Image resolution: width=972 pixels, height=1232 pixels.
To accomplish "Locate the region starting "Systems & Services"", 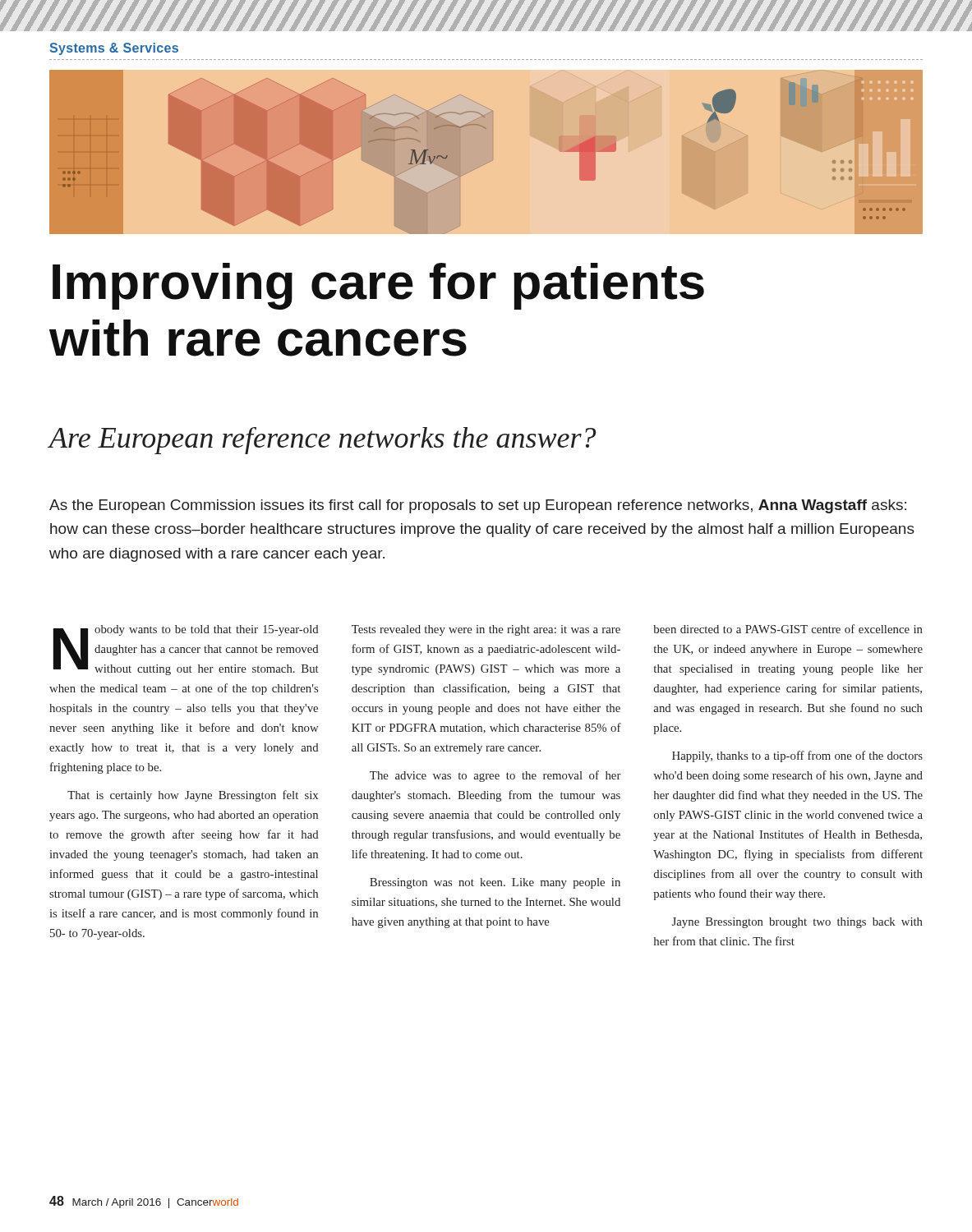I will [114, 48].
